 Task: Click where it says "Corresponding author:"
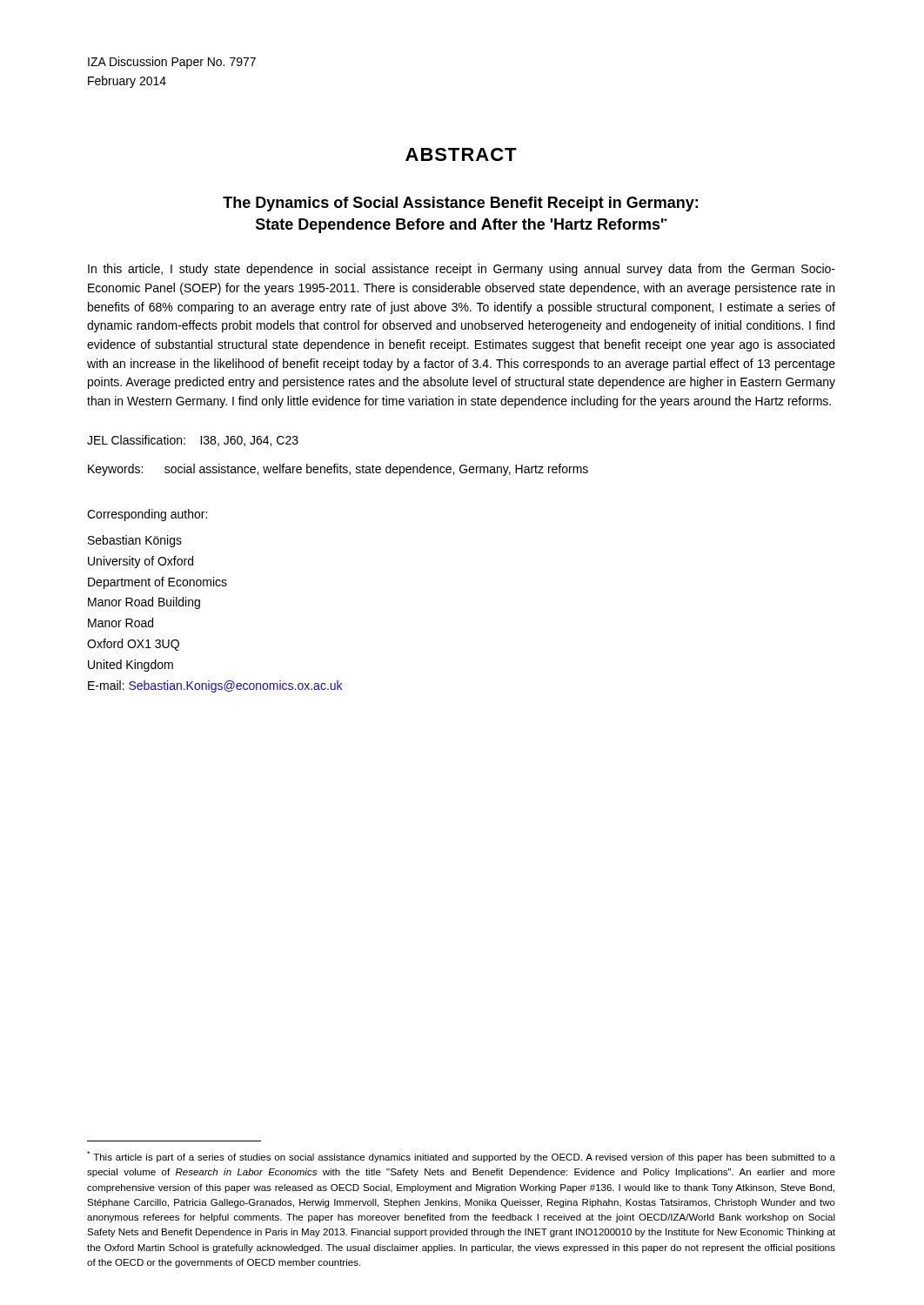[148, 514]
